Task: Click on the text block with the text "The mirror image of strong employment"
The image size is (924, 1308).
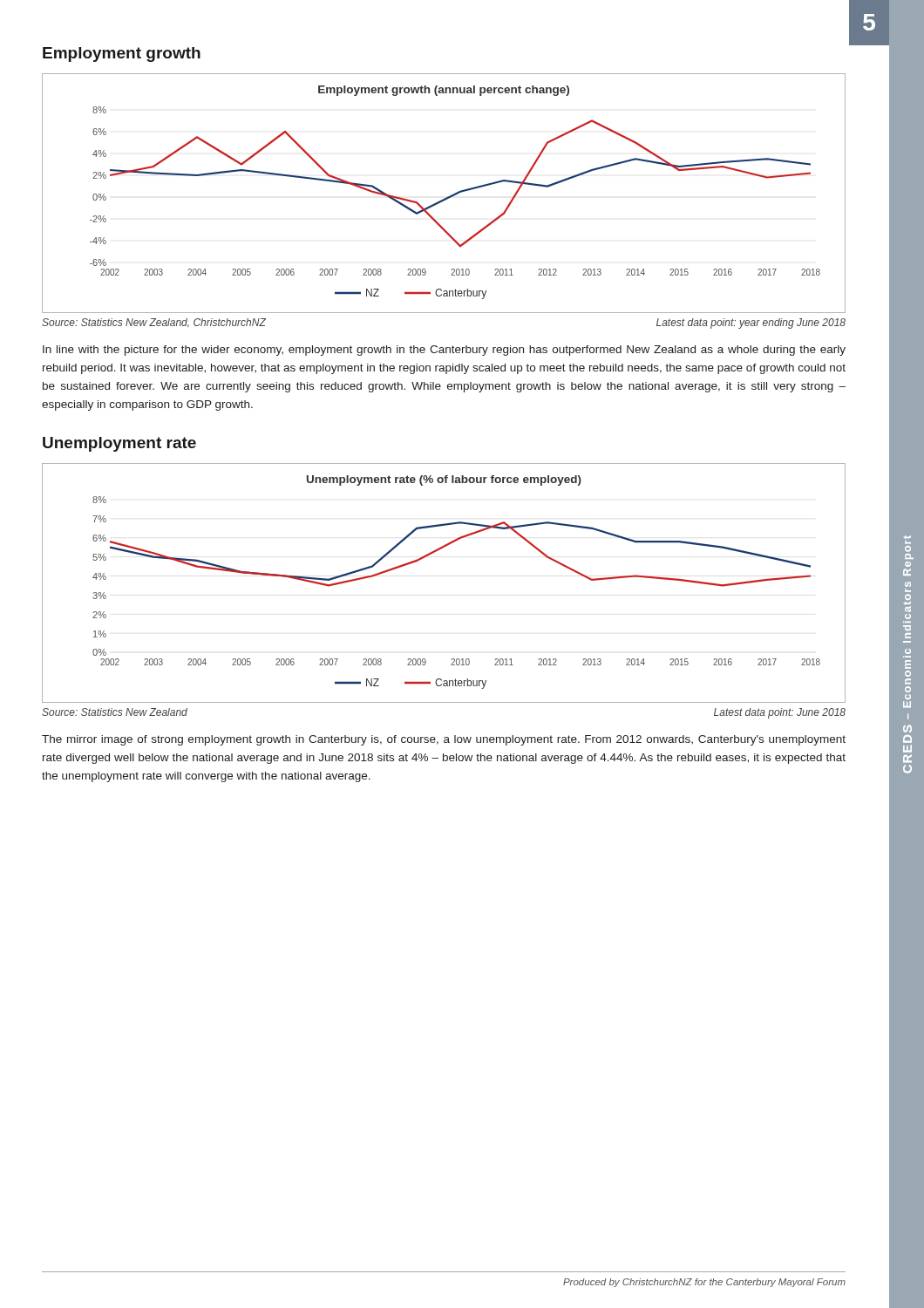Action: (444, 757)
